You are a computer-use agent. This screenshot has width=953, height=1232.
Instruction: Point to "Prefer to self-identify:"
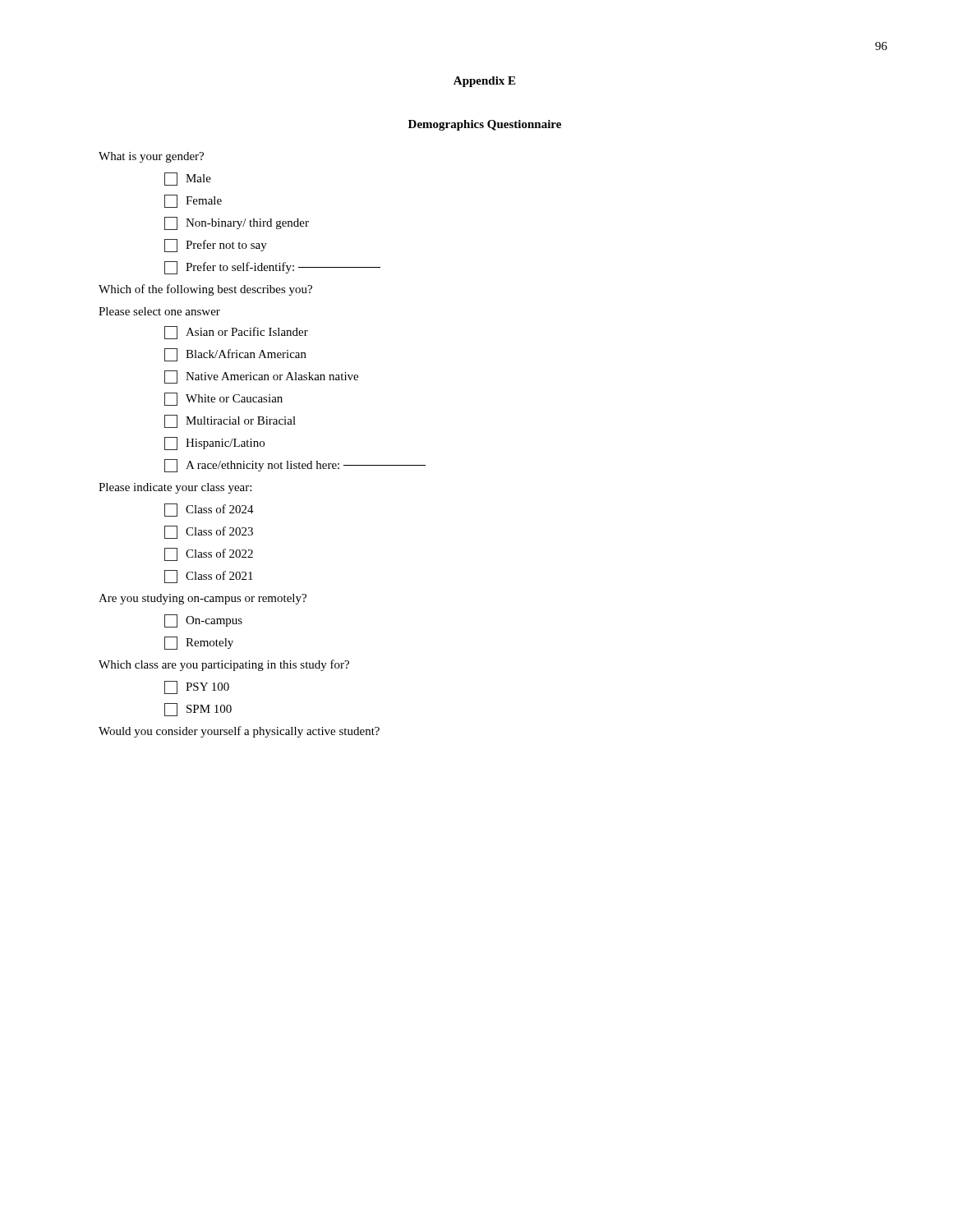272,267
